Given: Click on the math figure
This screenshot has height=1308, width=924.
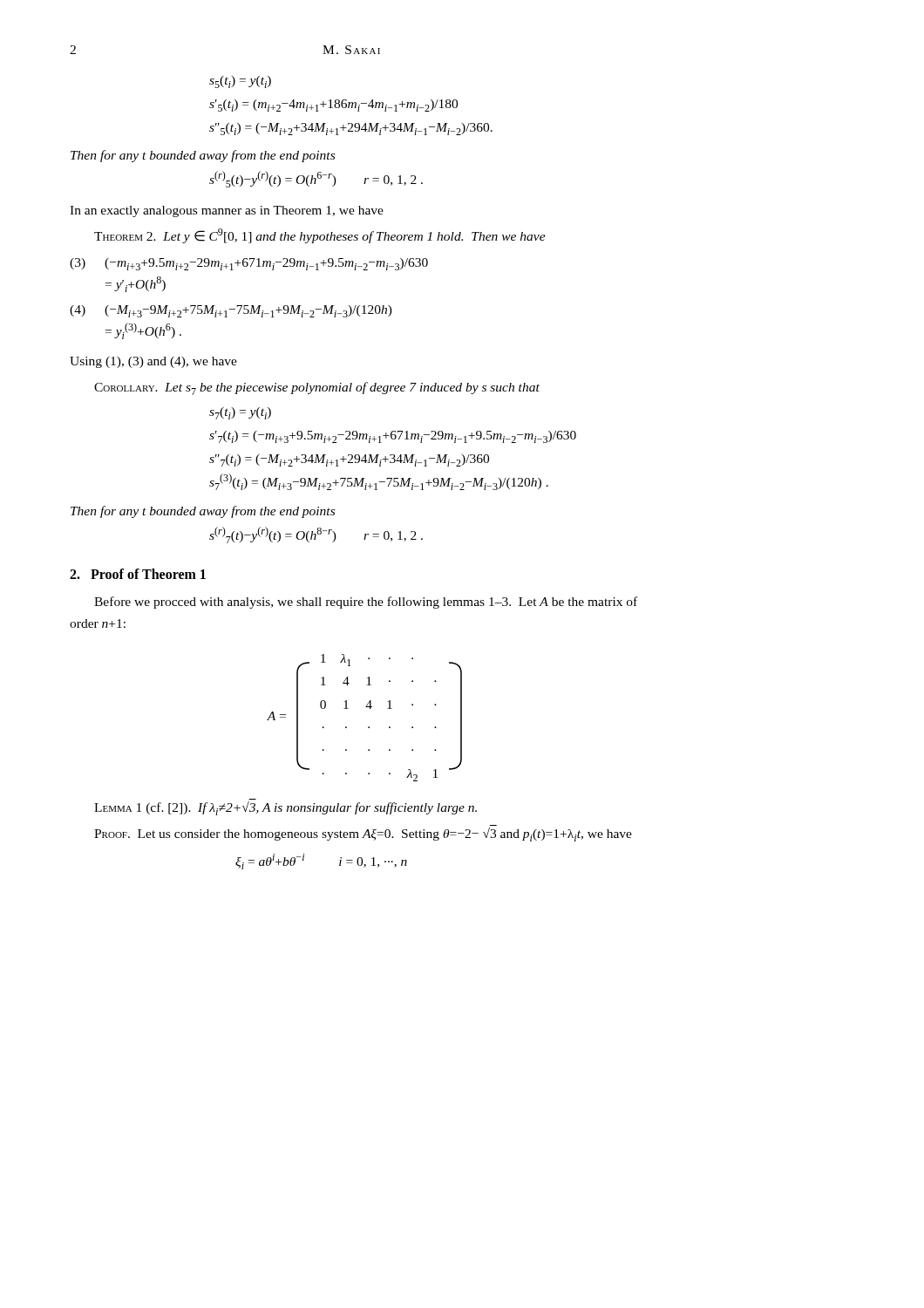Looking at the screenshot, I should [366, 716].
